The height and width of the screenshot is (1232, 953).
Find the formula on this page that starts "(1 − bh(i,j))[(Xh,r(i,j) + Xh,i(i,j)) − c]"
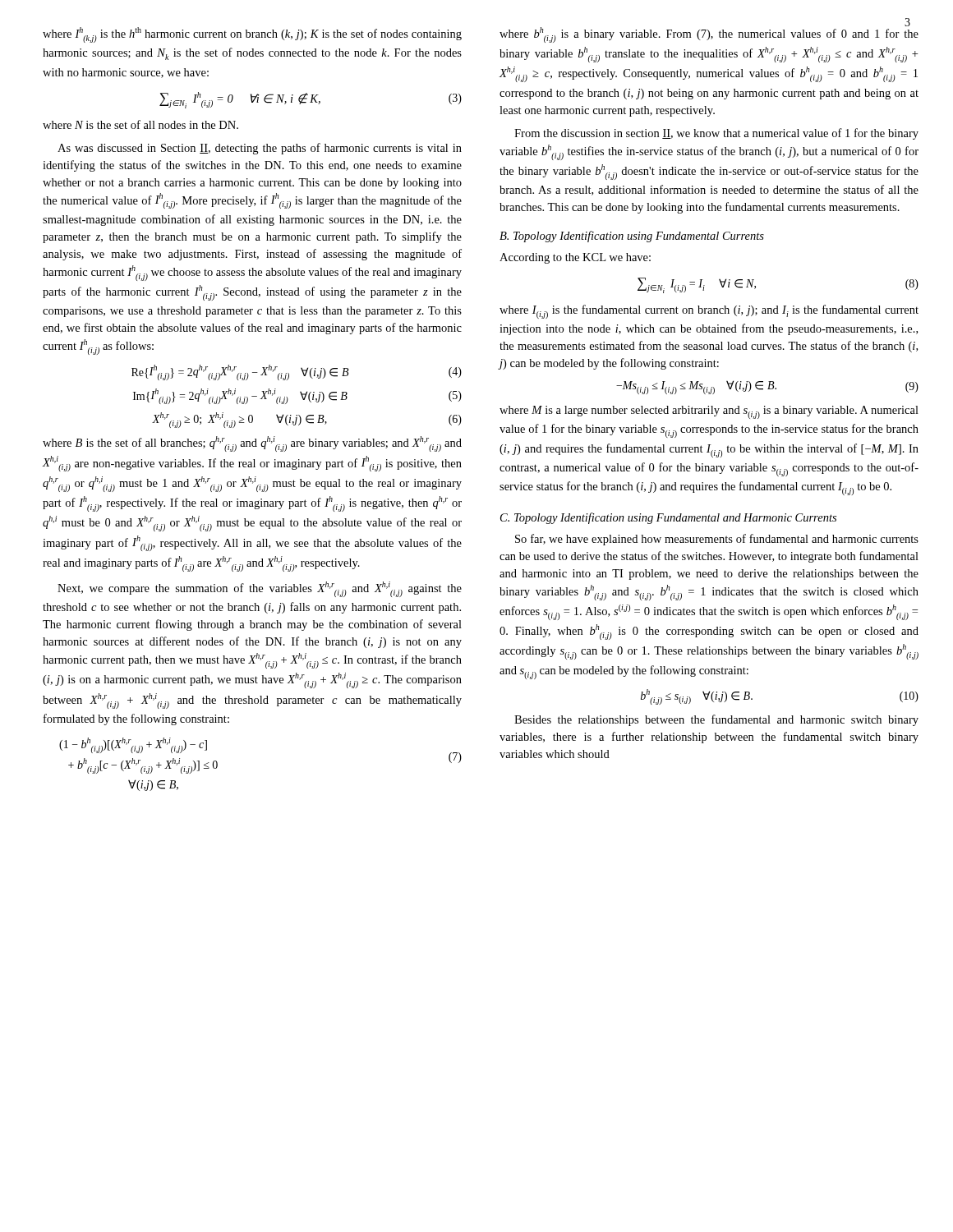(x=149, y=747)
